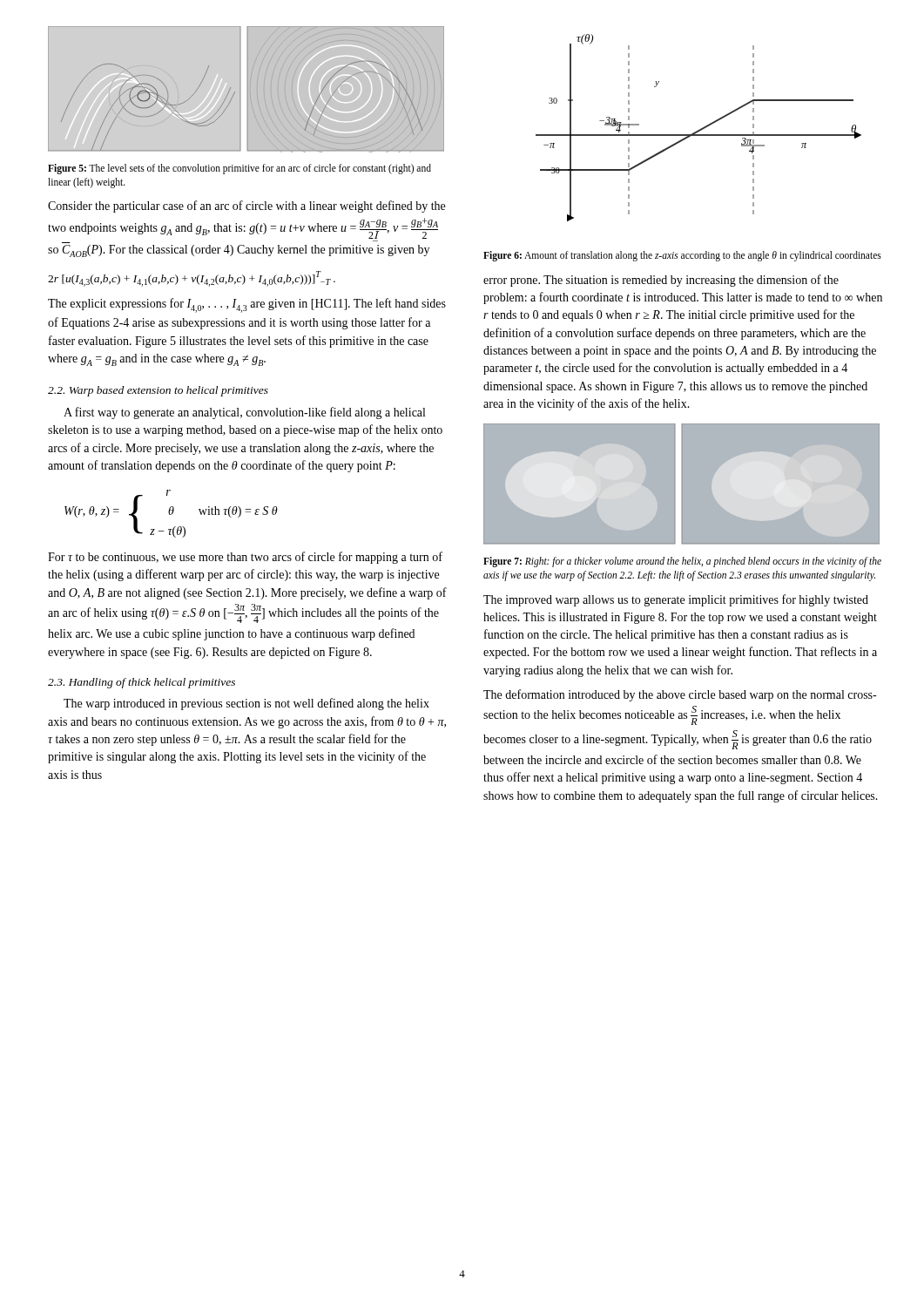
Task: Locate the element starting "The explicit expressions for"
Action: click(248, 333)
